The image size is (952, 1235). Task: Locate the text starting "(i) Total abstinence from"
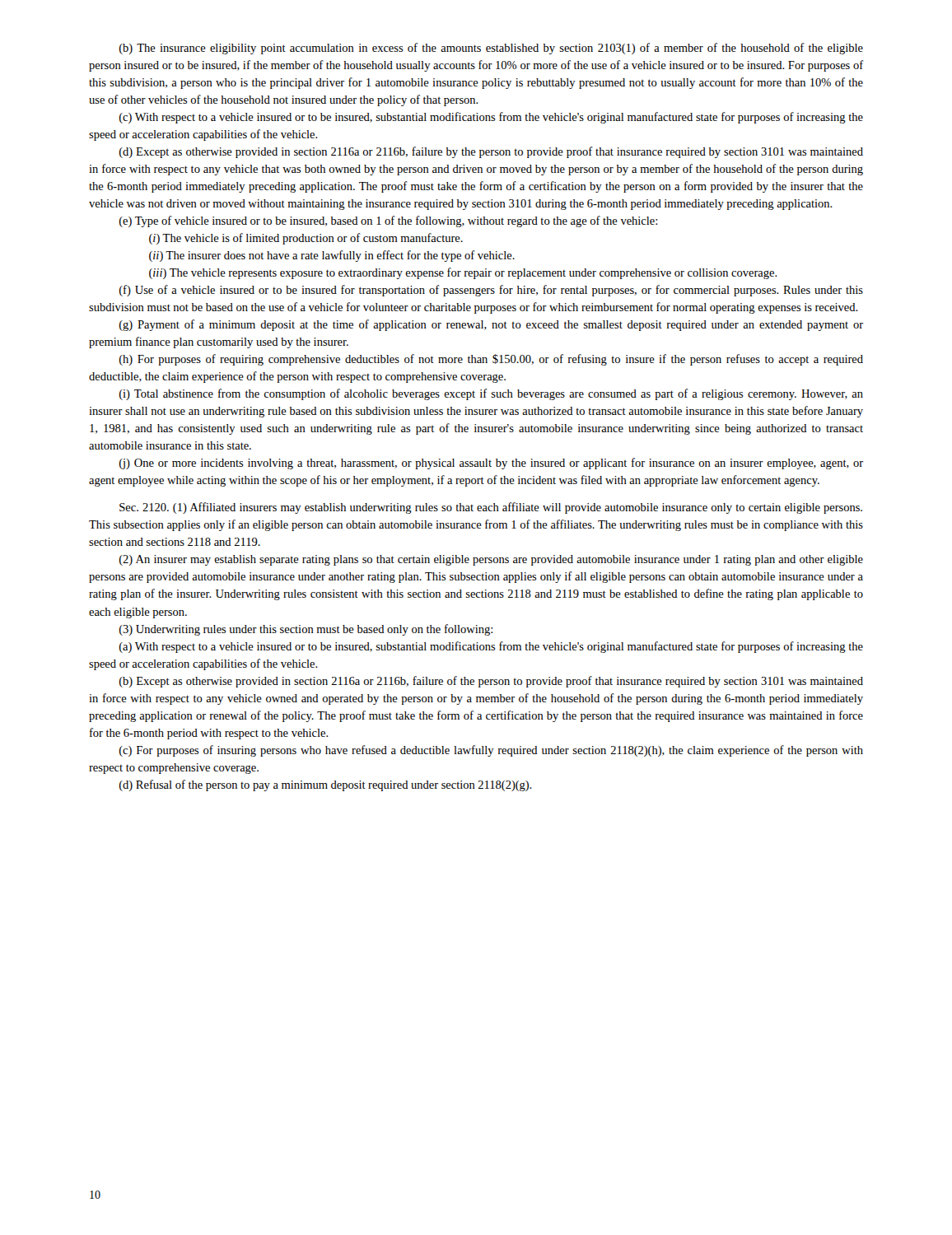tap(476, 420)
